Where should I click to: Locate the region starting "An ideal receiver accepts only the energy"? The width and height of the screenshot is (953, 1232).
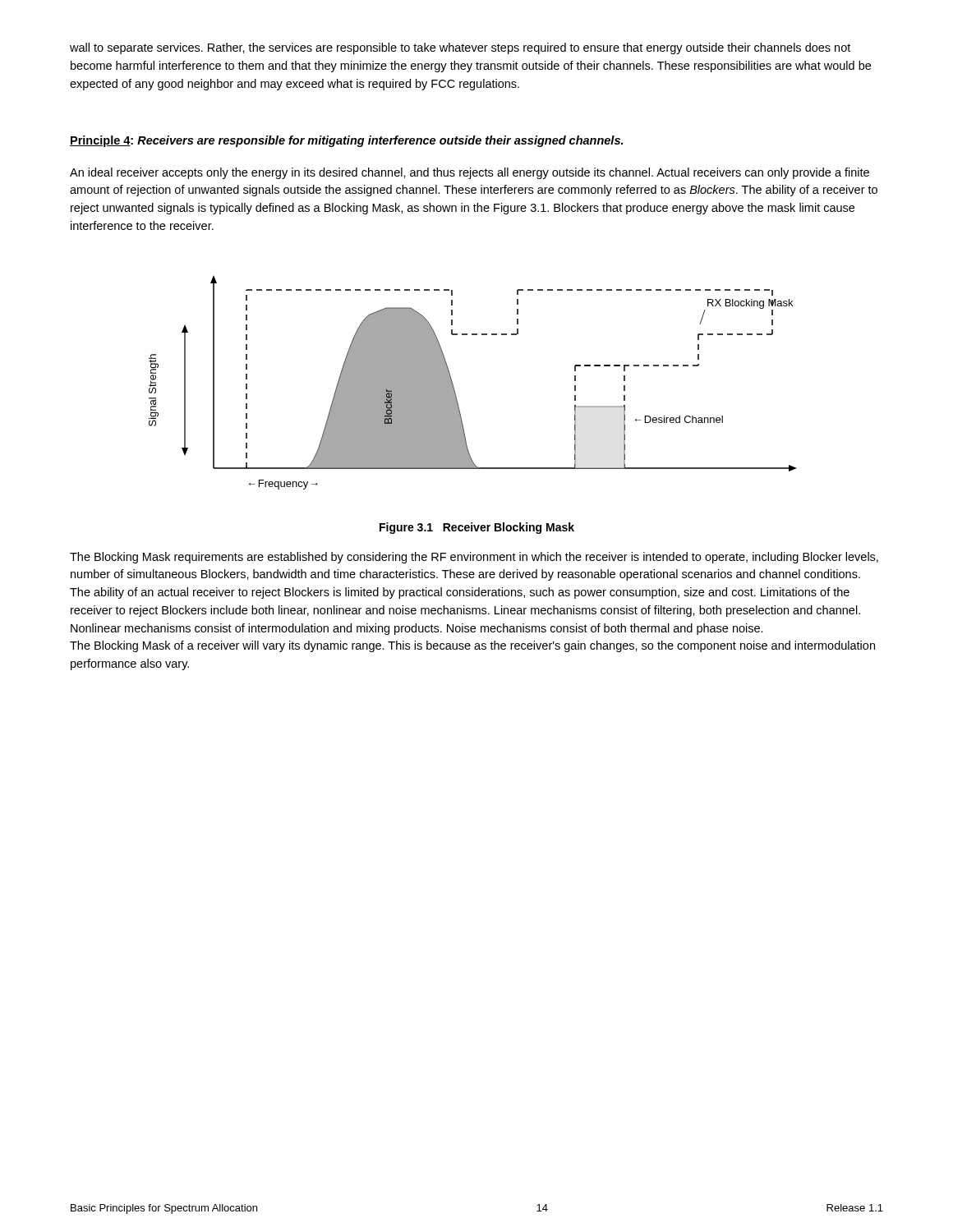pyautogui.click(x=474, y=199)
